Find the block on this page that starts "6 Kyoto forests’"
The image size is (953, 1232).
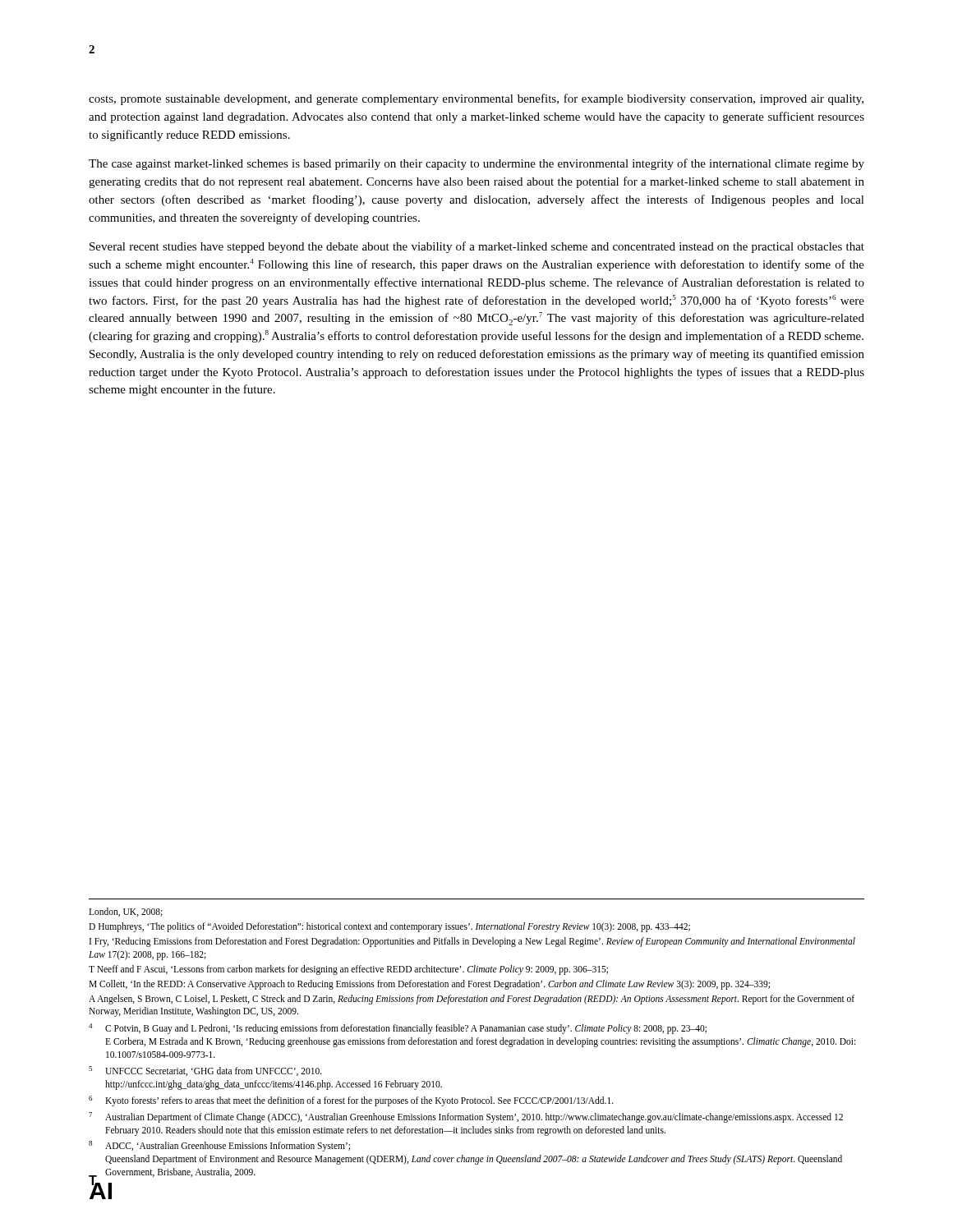[x=476, y=1101]
